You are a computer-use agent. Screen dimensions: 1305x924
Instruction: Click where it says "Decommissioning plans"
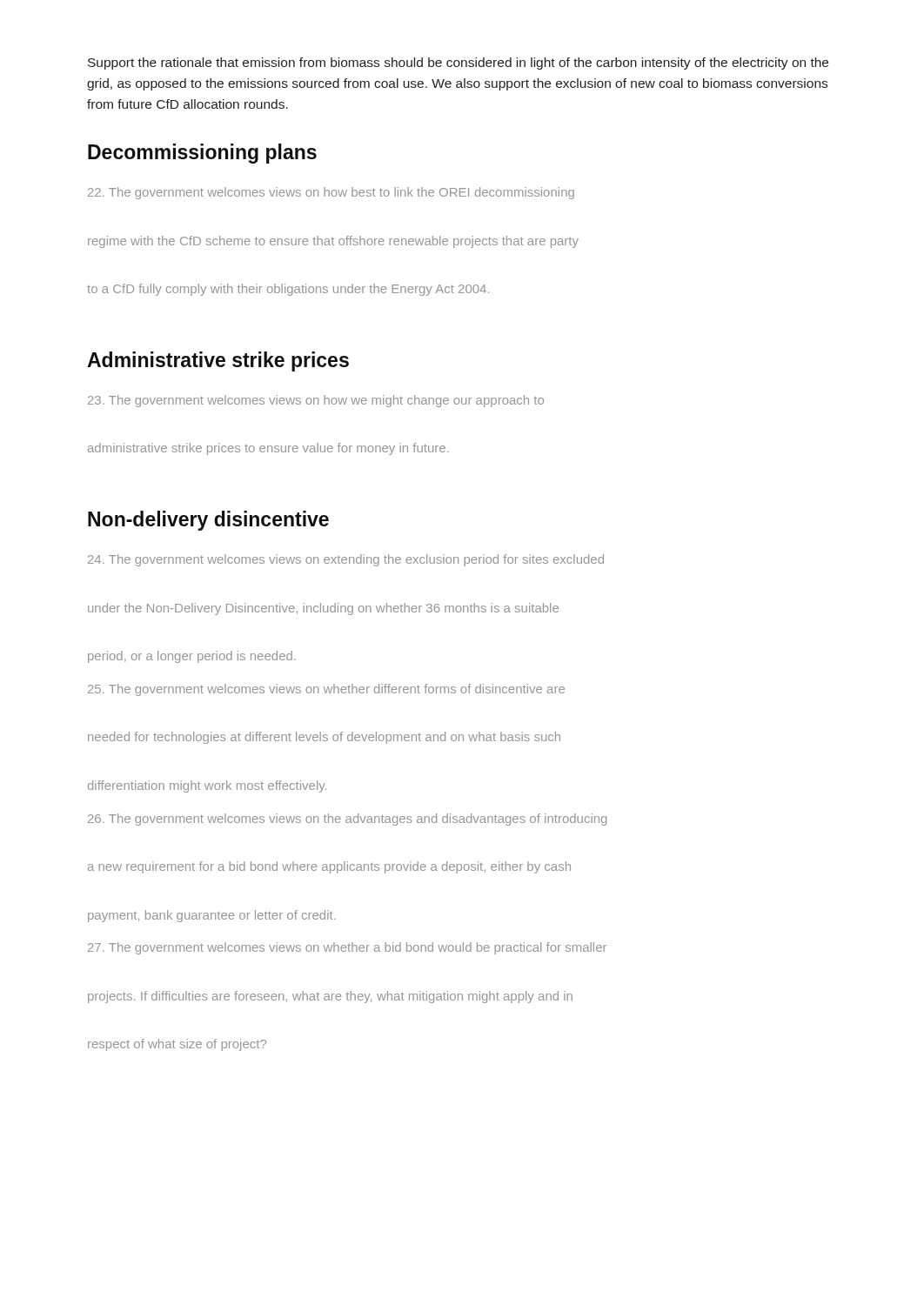[202, 152]
